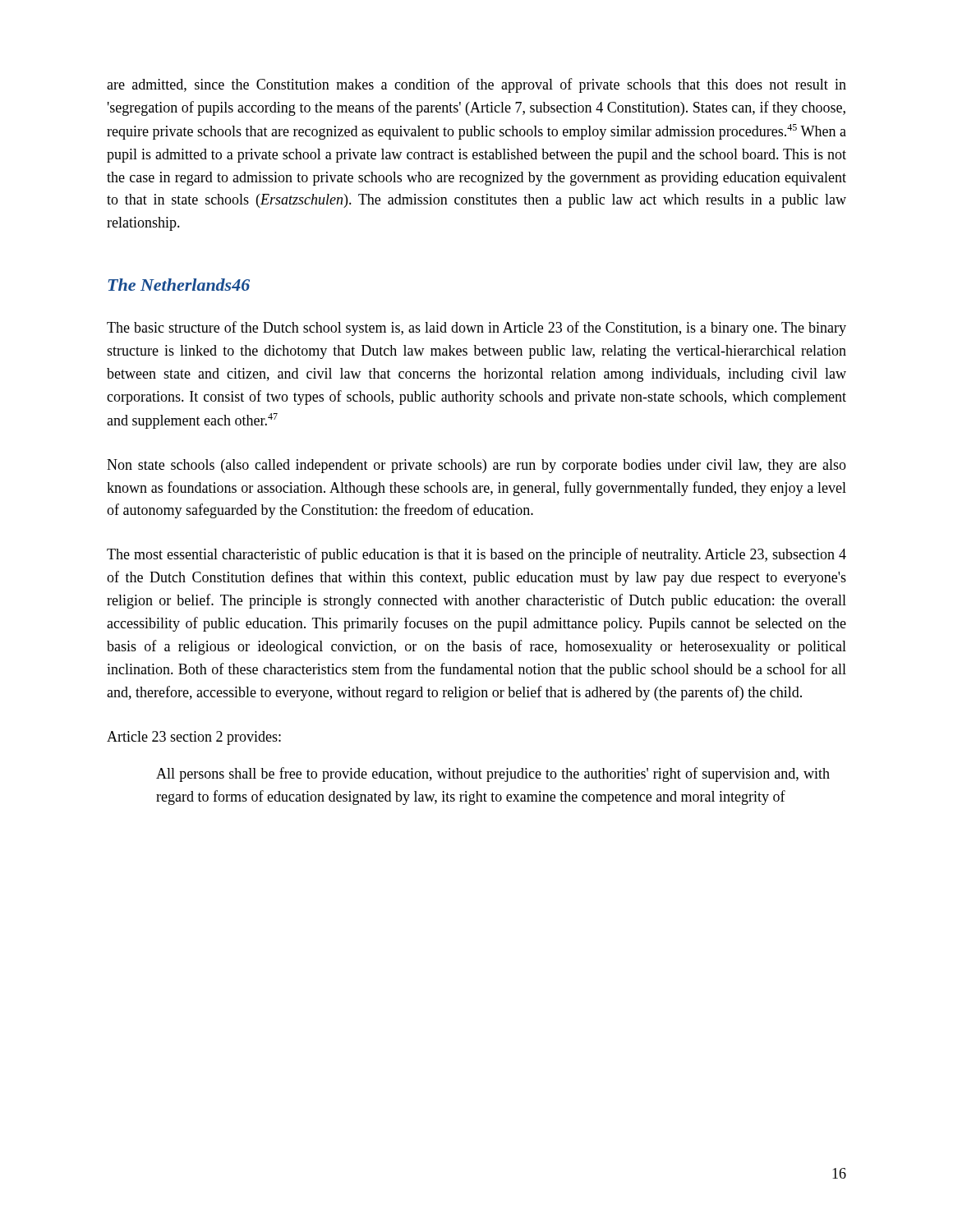The image size is (953, 1232).
Task: Click on the text starting "All persons shall be free to provide"
Action: (x=493, y=786)
